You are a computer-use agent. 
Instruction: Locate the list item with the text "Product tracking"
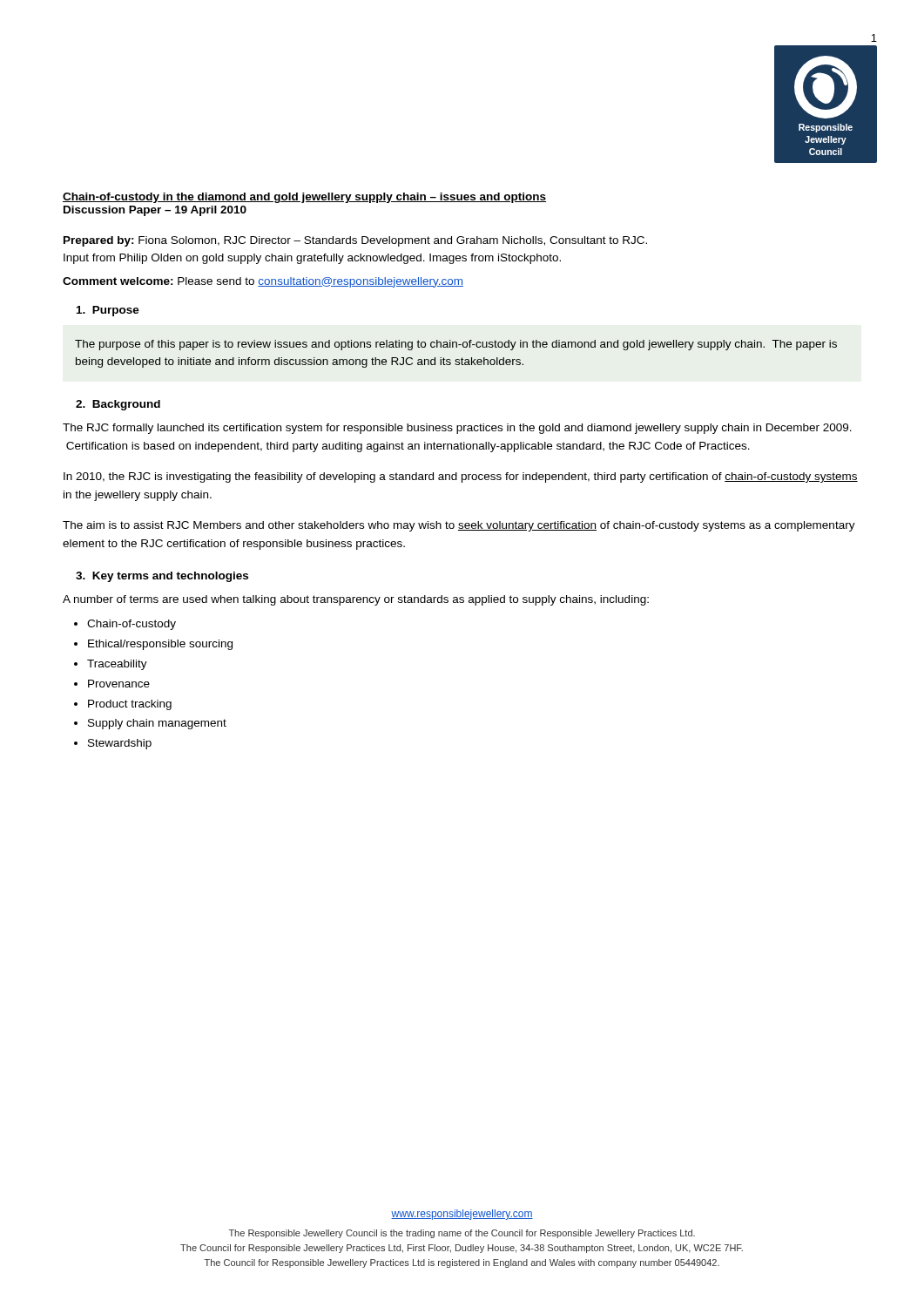[130, 703]
